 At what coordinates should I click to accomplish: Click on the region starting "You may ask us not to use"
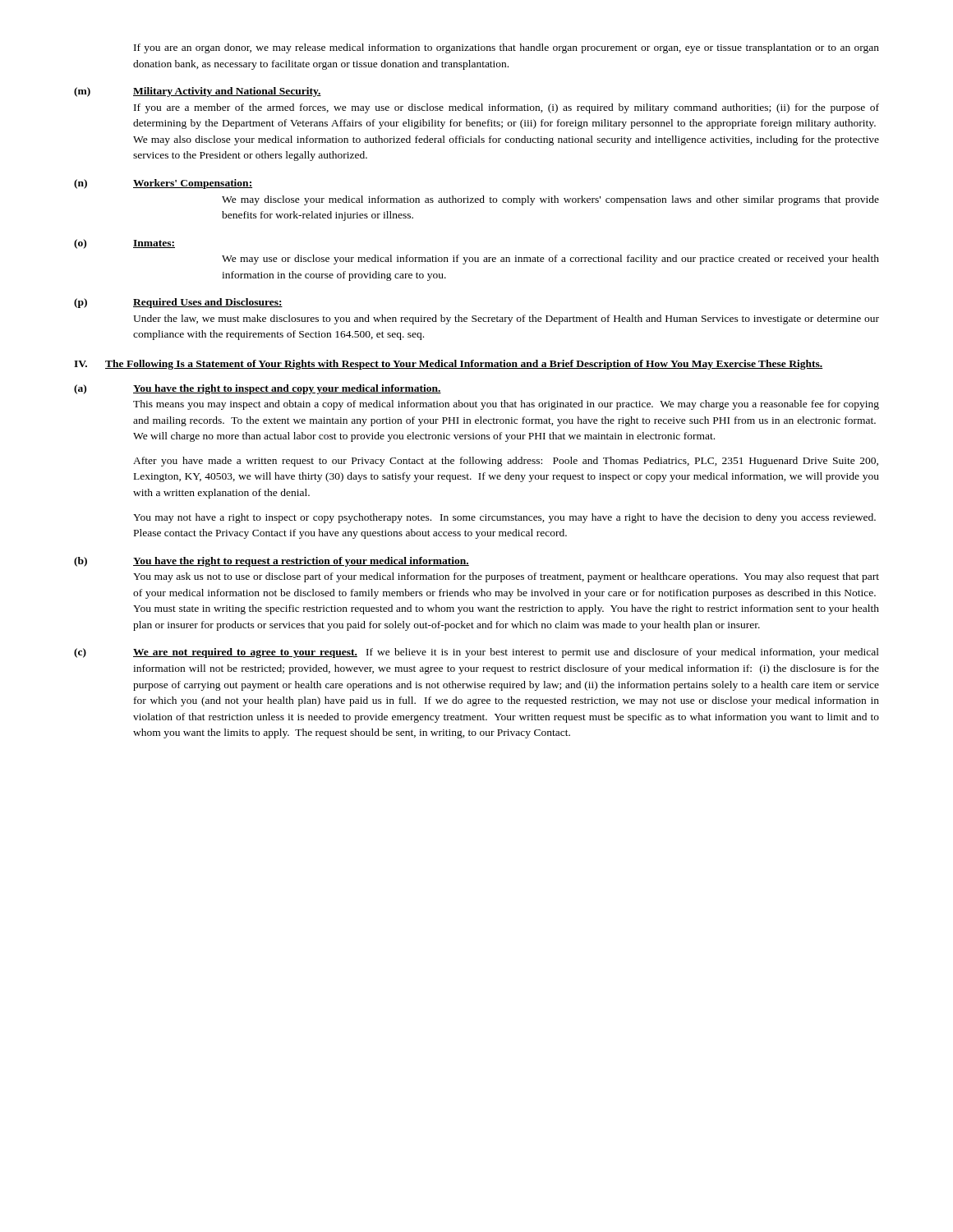(x=506, y=600)
